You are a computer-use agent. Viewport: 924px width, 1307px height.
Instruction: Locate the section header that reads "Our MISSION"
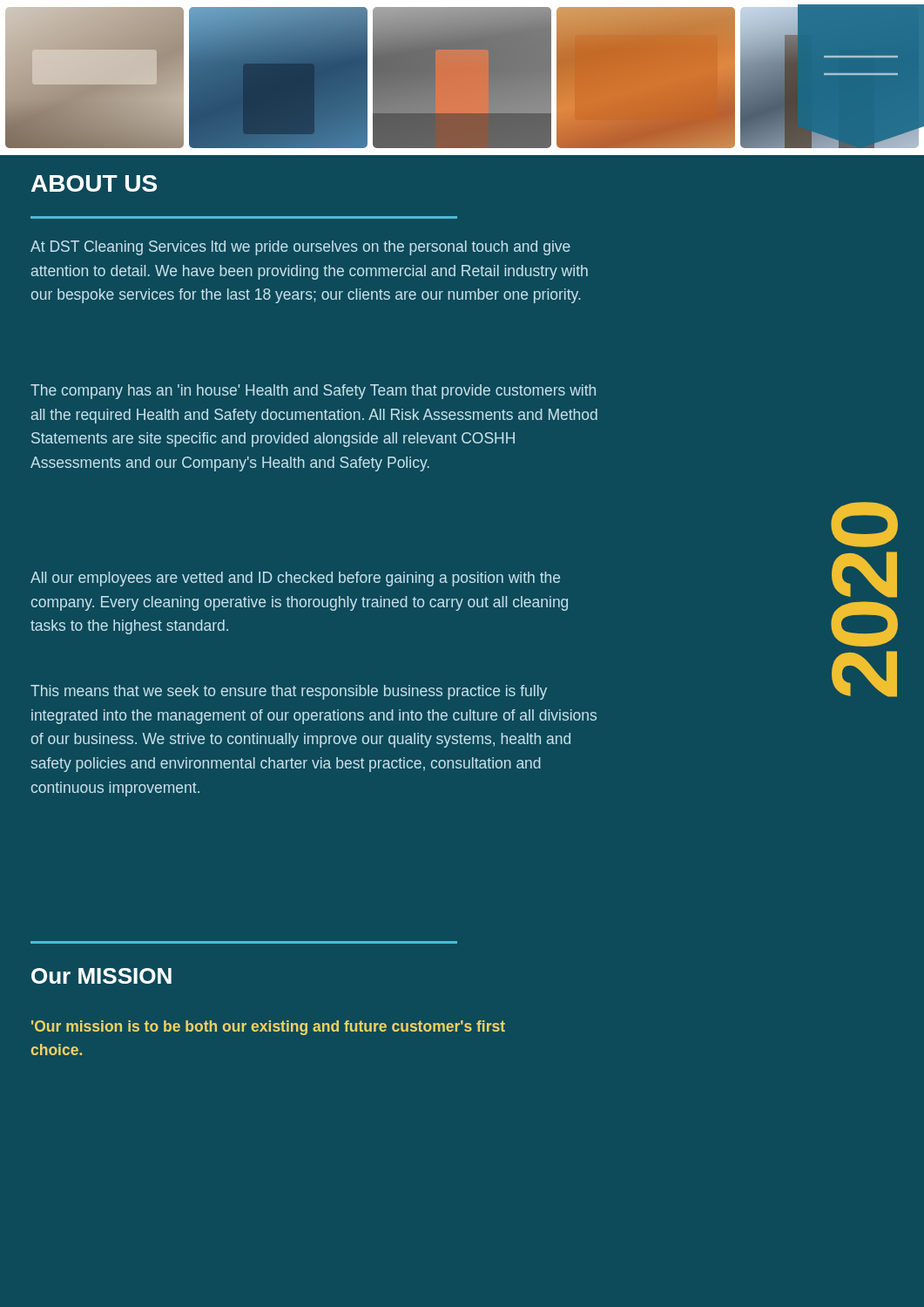pos(102,976)
